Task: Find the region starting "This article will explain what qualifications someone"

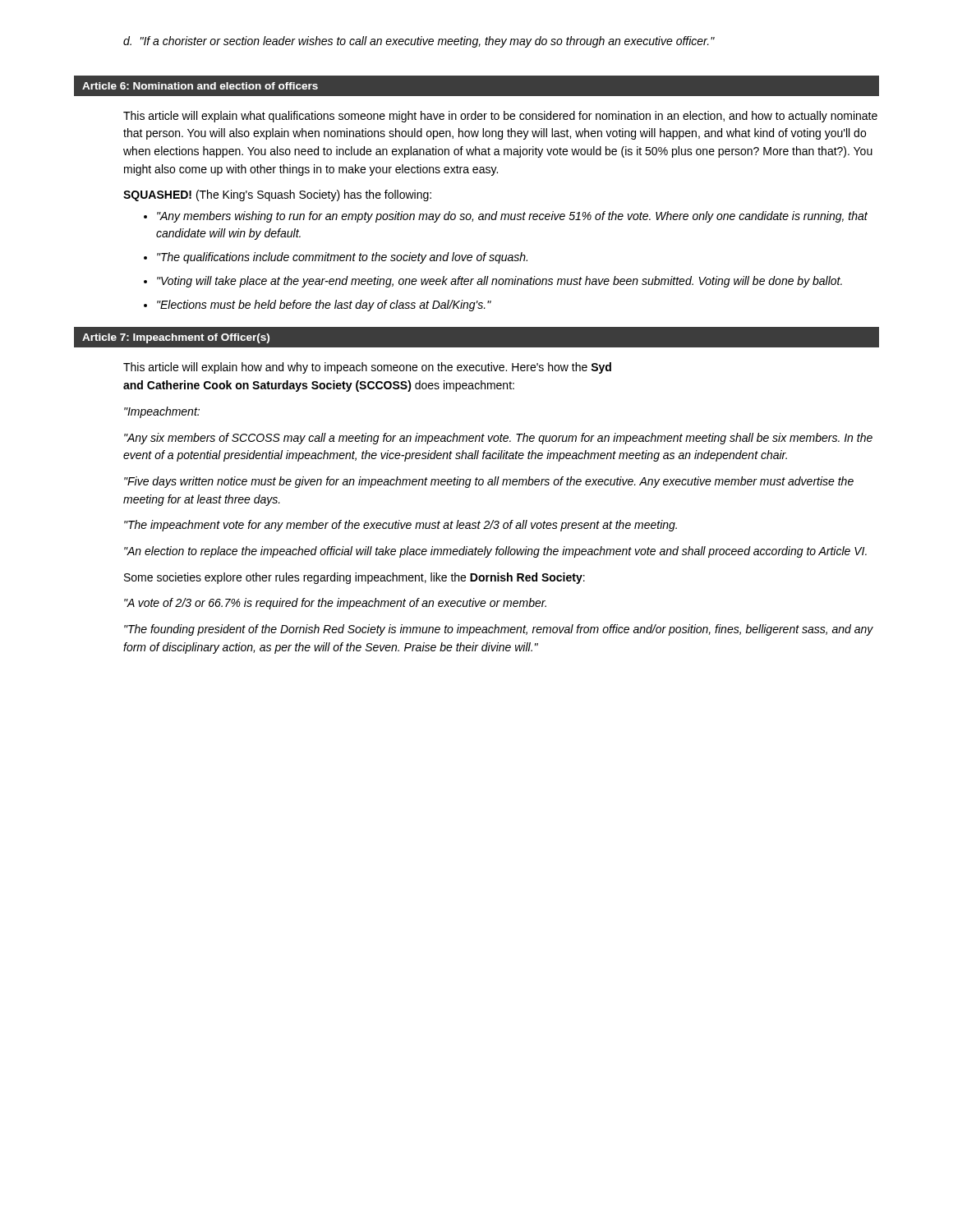Action: click(500, 142)
